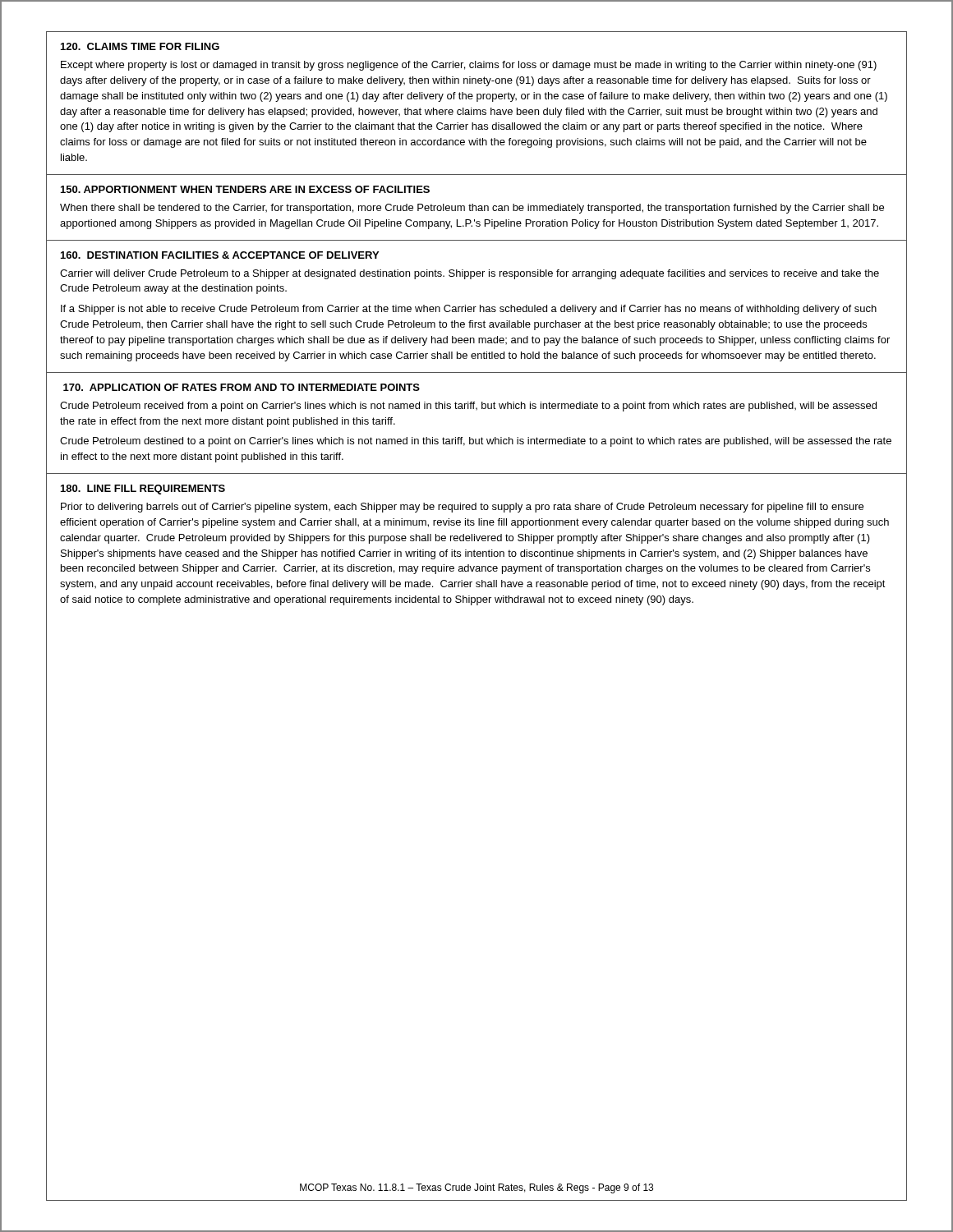Viewport: 953px width, 1232px height.
Task: Find the section header on this page that starts "170. APPLICATION OF RATES FROM AND TO"
Action: (240, 387)
